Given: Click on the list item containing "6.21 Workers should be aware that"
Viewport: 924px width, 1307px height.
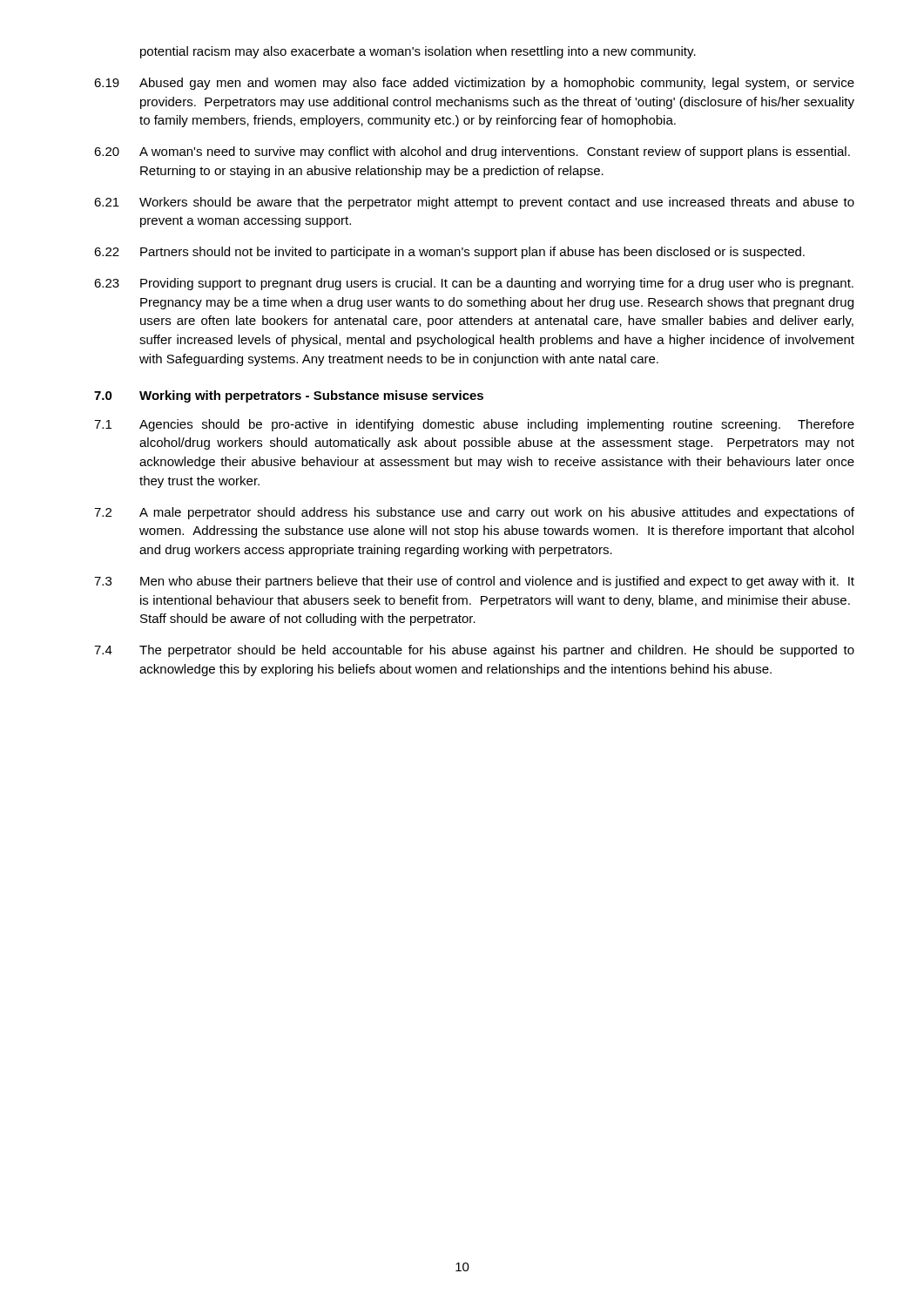Looking at the screenshot, I should pyautogui.click(x=474, y=211).
